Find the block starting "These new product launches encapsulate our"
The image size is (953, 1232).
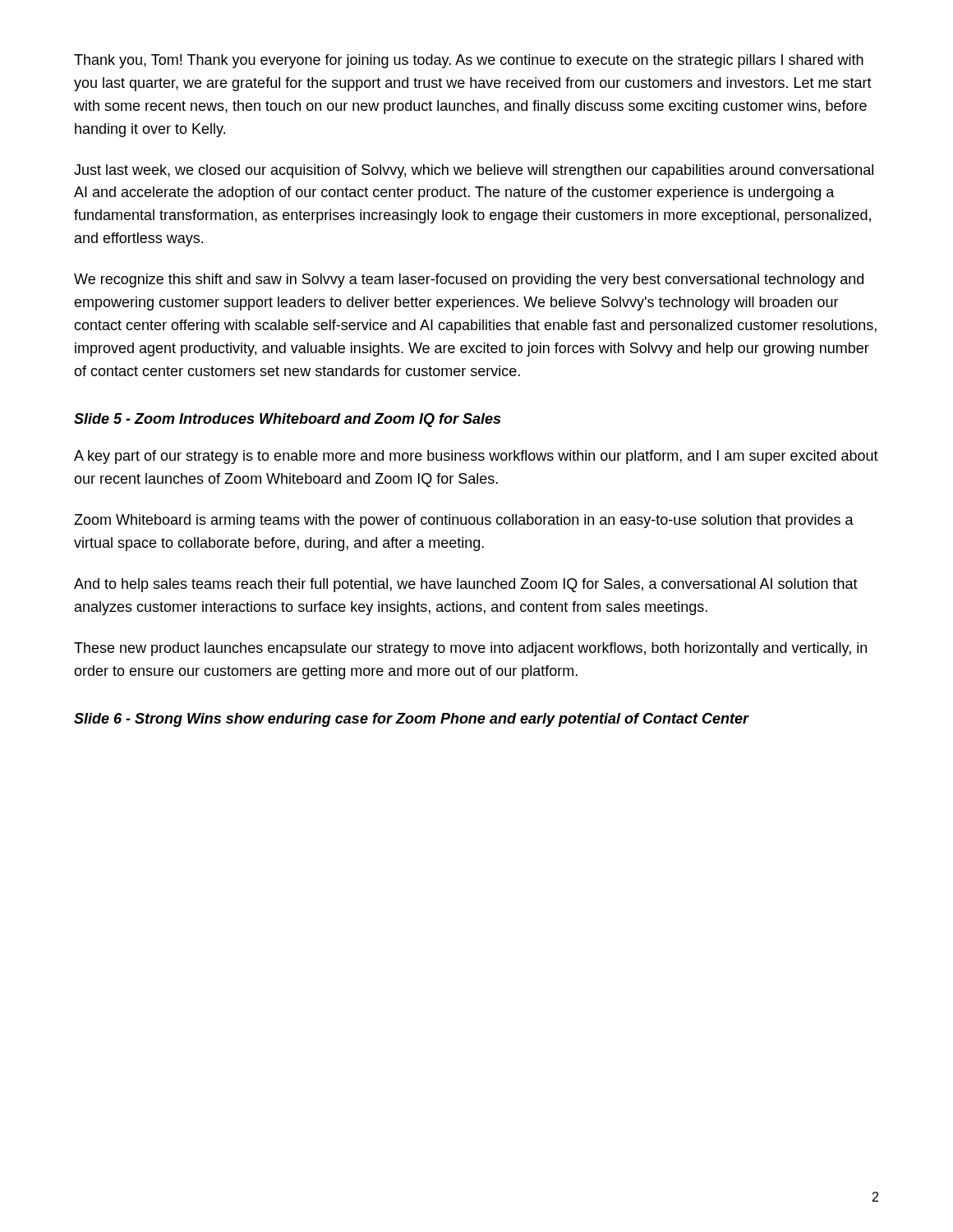(x=471, y=659)
